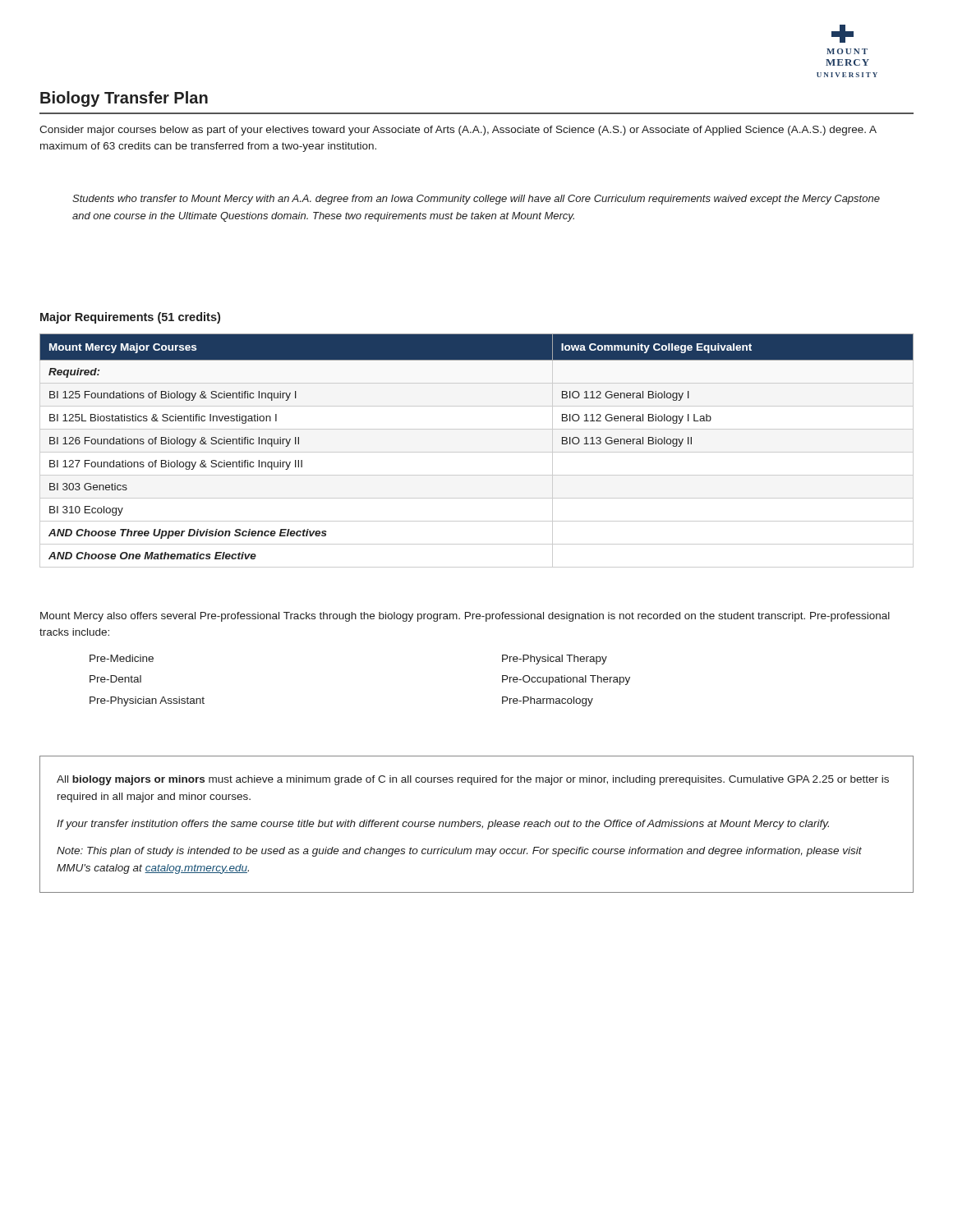Screen dimensions: 1232x953
Task: Click on the region starting "Pre-Occupational Therapy"
Action: [x=566, y=679]
